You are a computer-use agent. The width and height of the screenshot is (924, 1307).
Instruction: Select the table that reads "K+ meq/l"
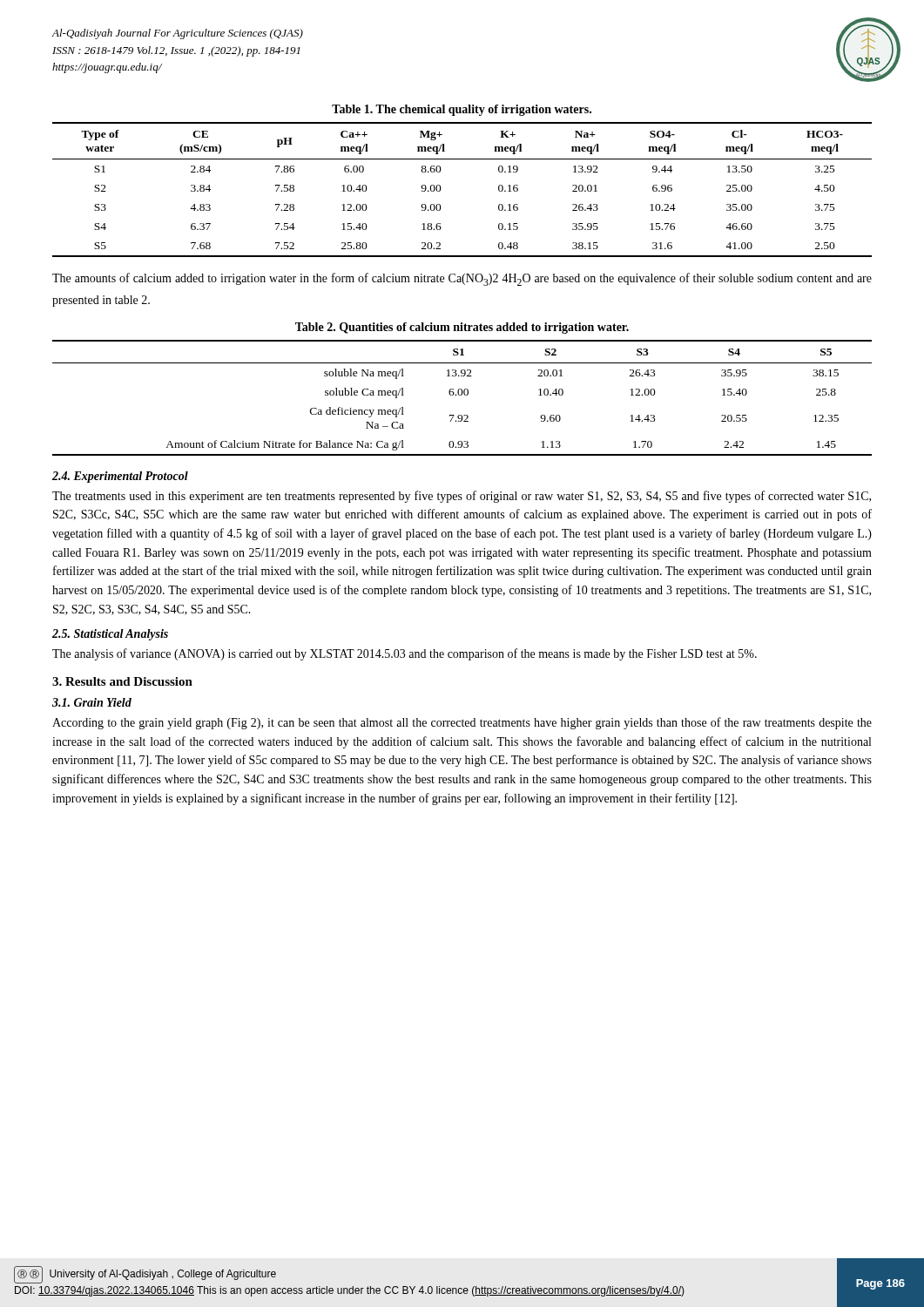pyautogui.click(x=462, y=190)
